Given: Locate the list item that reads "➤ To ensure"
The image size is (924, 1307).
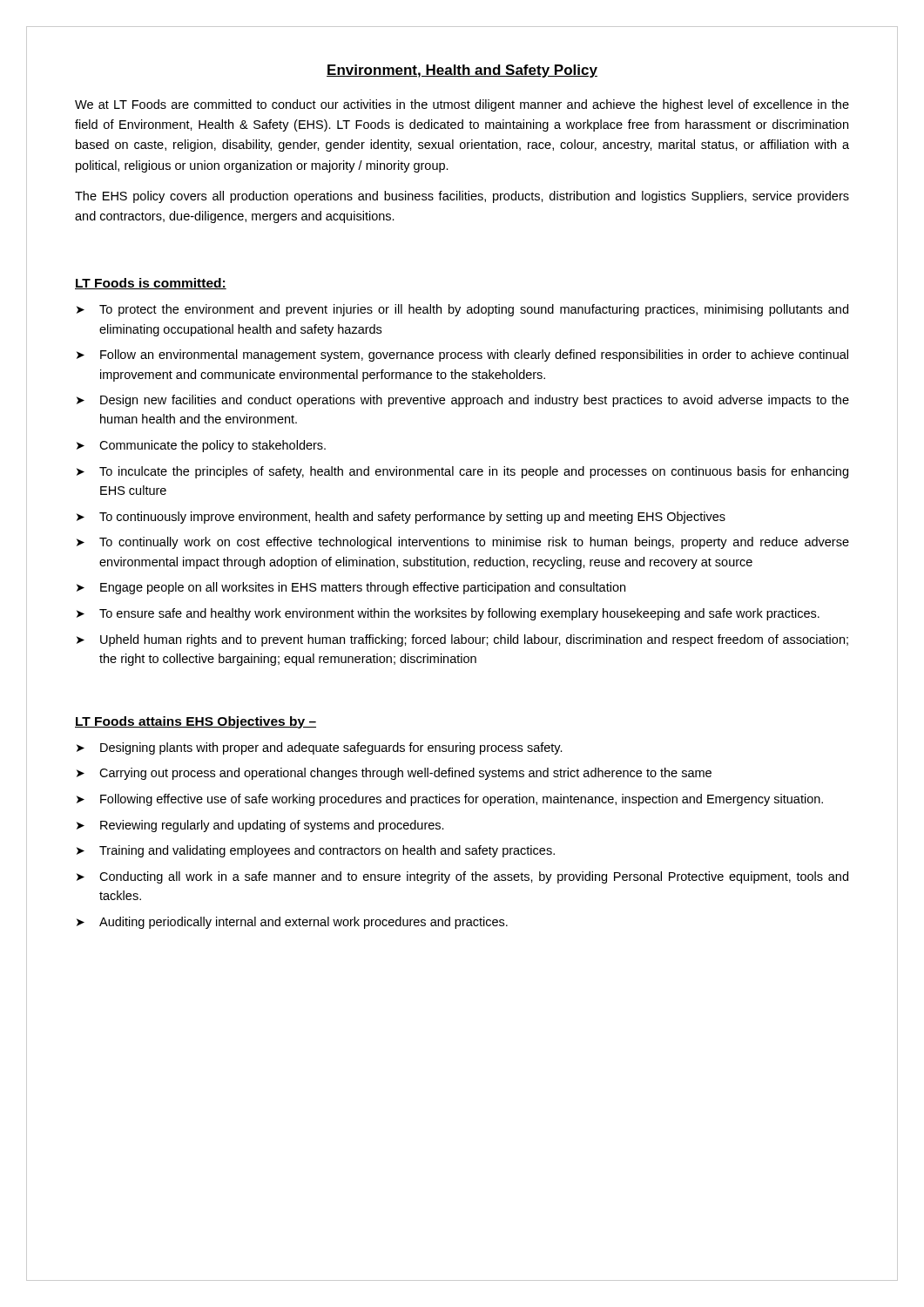Looking at the screenshot, I should 462,614.
